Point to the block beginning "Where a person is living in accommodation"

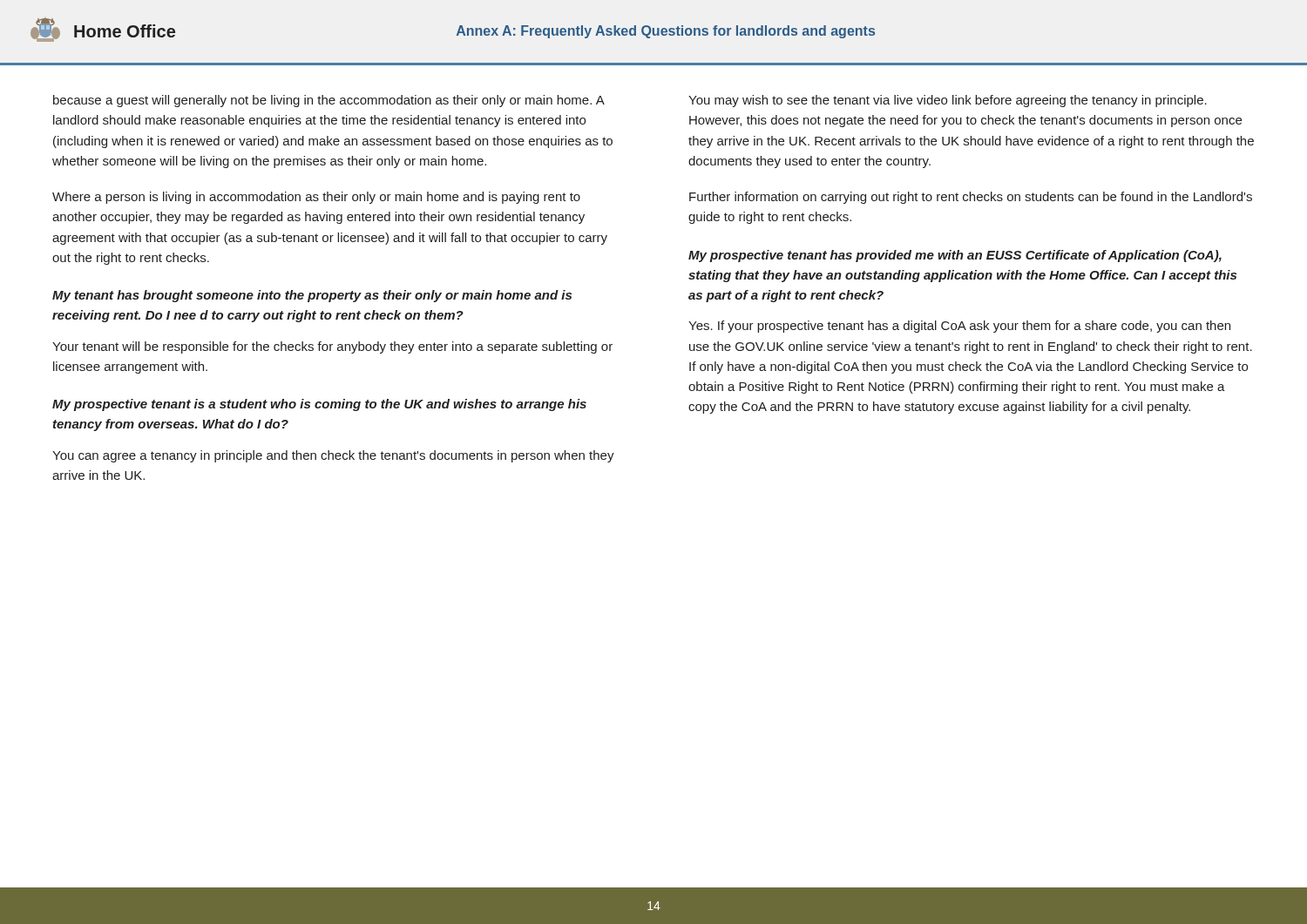[x=330, y=227]
